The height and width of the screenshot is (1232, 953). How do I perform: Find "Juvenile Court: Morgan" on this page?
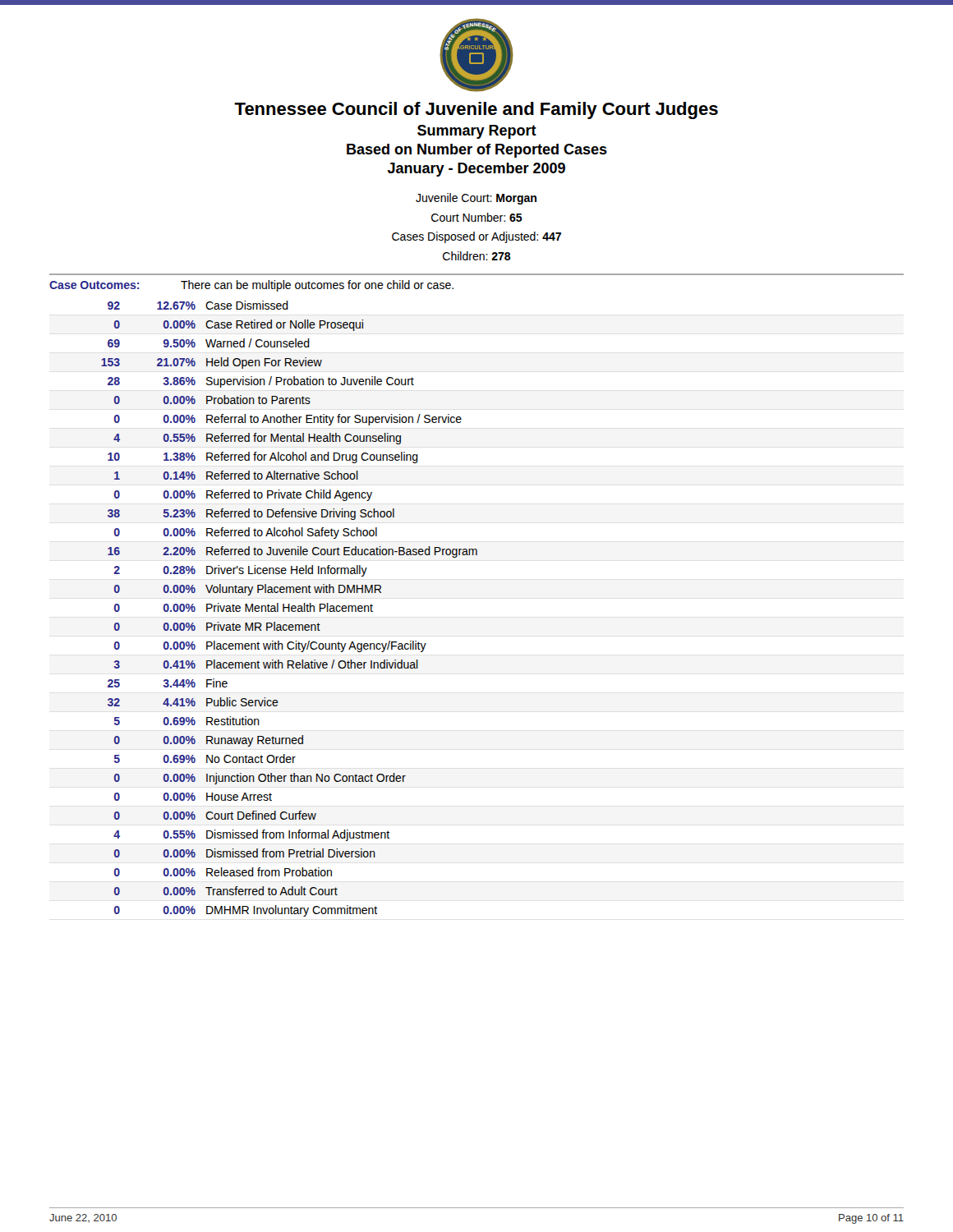click(x=476, y=198)
